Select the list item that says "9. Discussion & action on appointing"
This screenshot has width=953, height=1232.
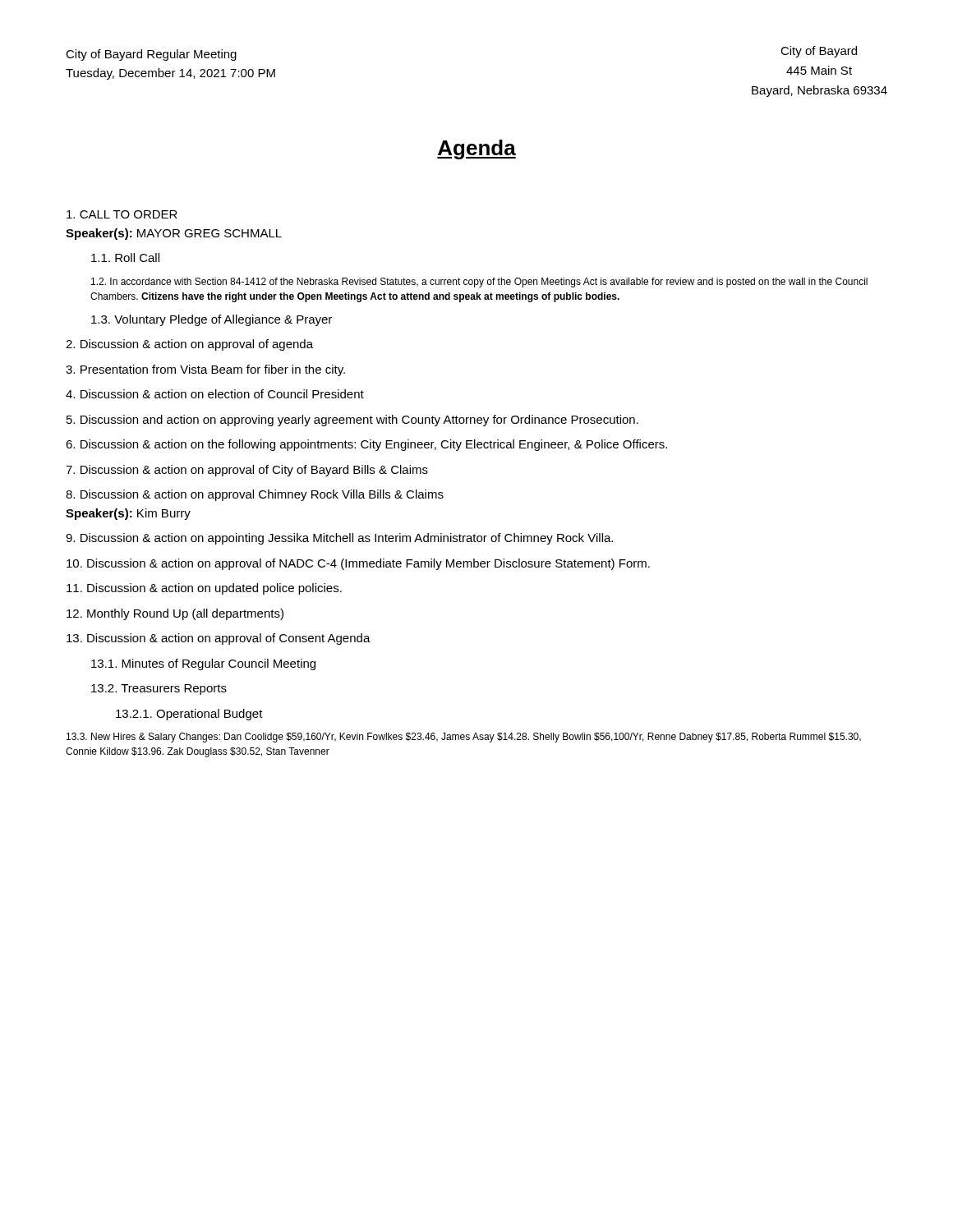[340, 538]
